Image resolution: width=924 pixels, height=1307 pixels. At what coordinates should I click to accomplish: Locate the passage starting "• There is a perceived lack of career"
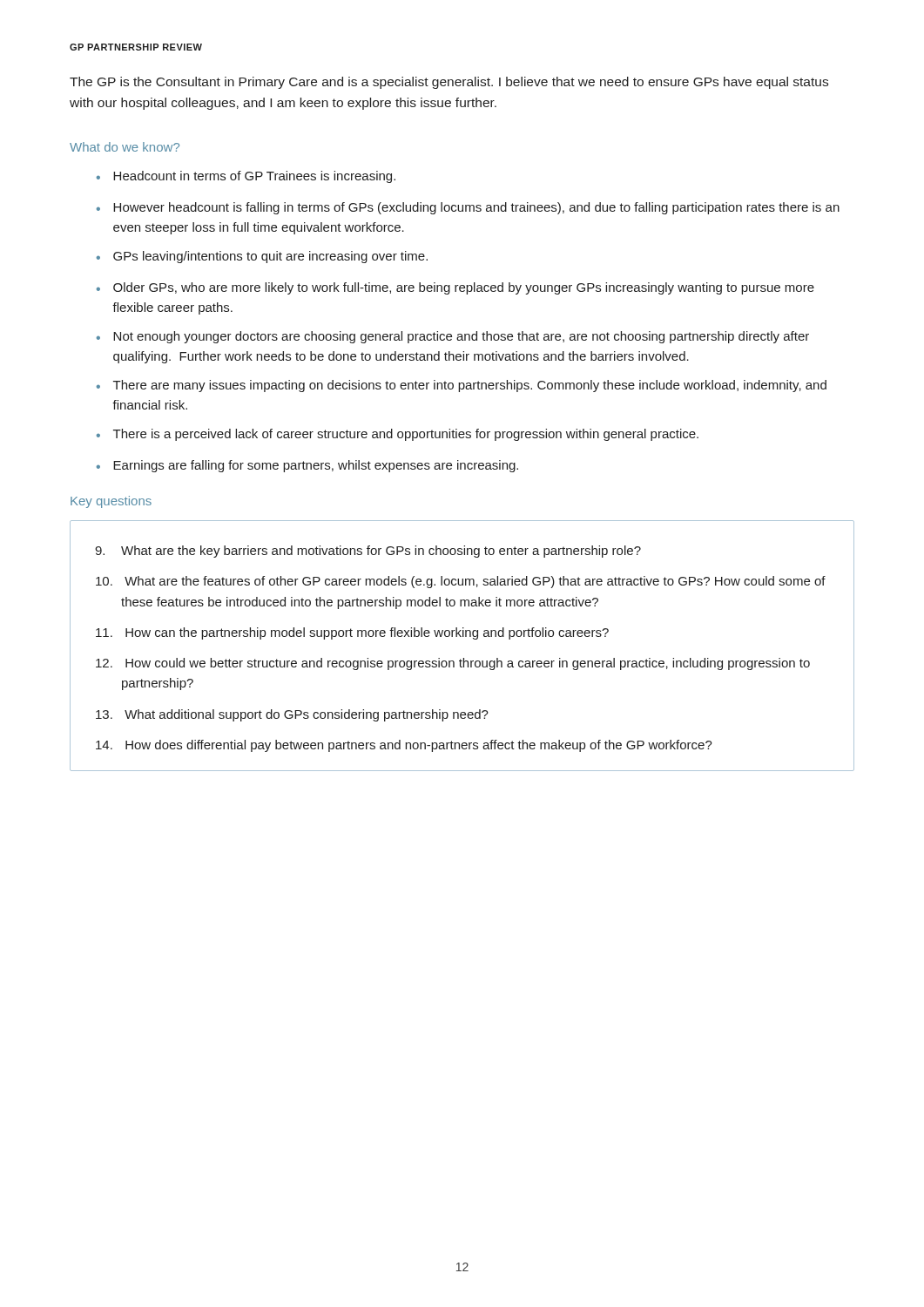(475, 435)
